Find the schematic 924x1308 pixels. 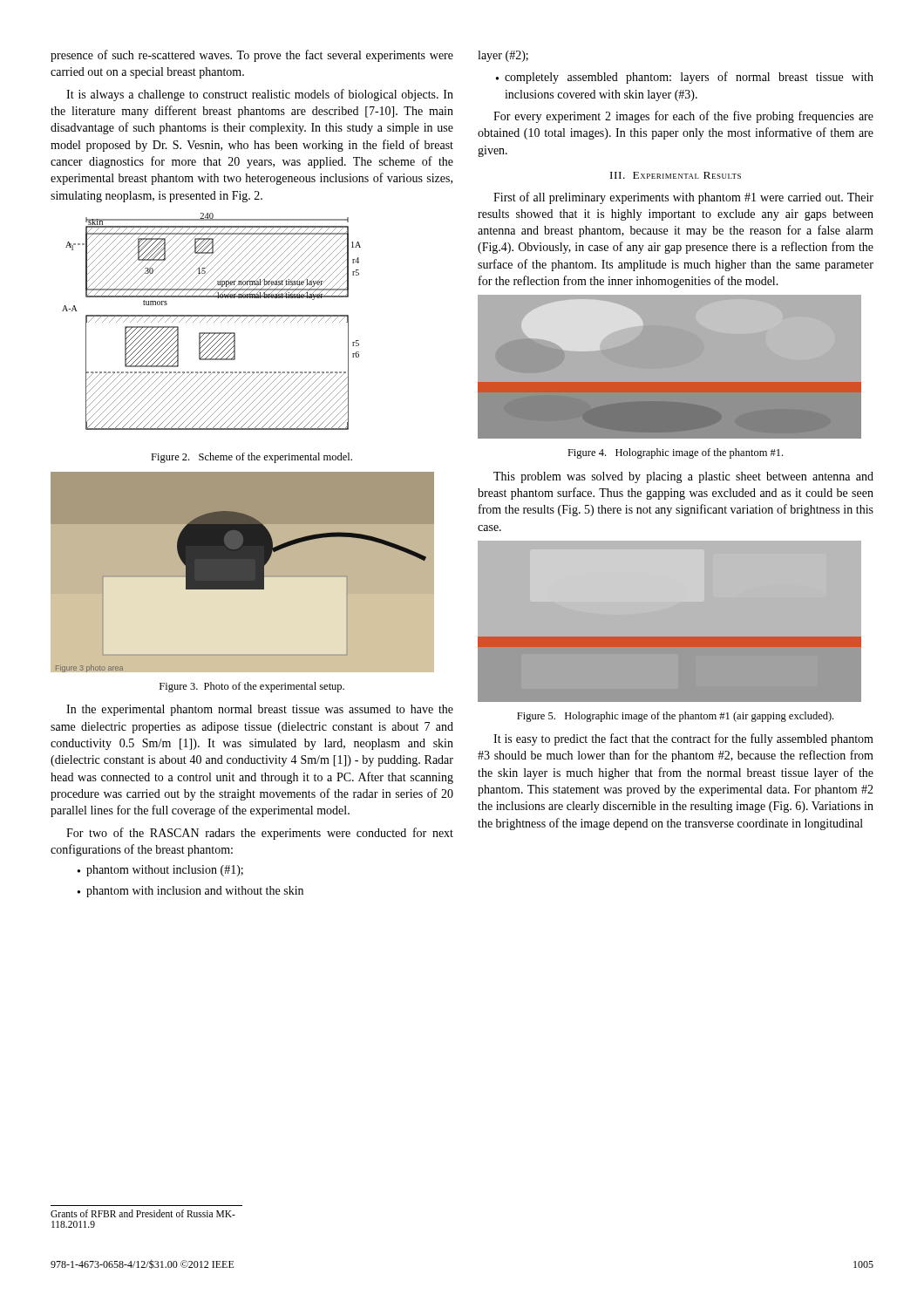[x=252, y=329]
